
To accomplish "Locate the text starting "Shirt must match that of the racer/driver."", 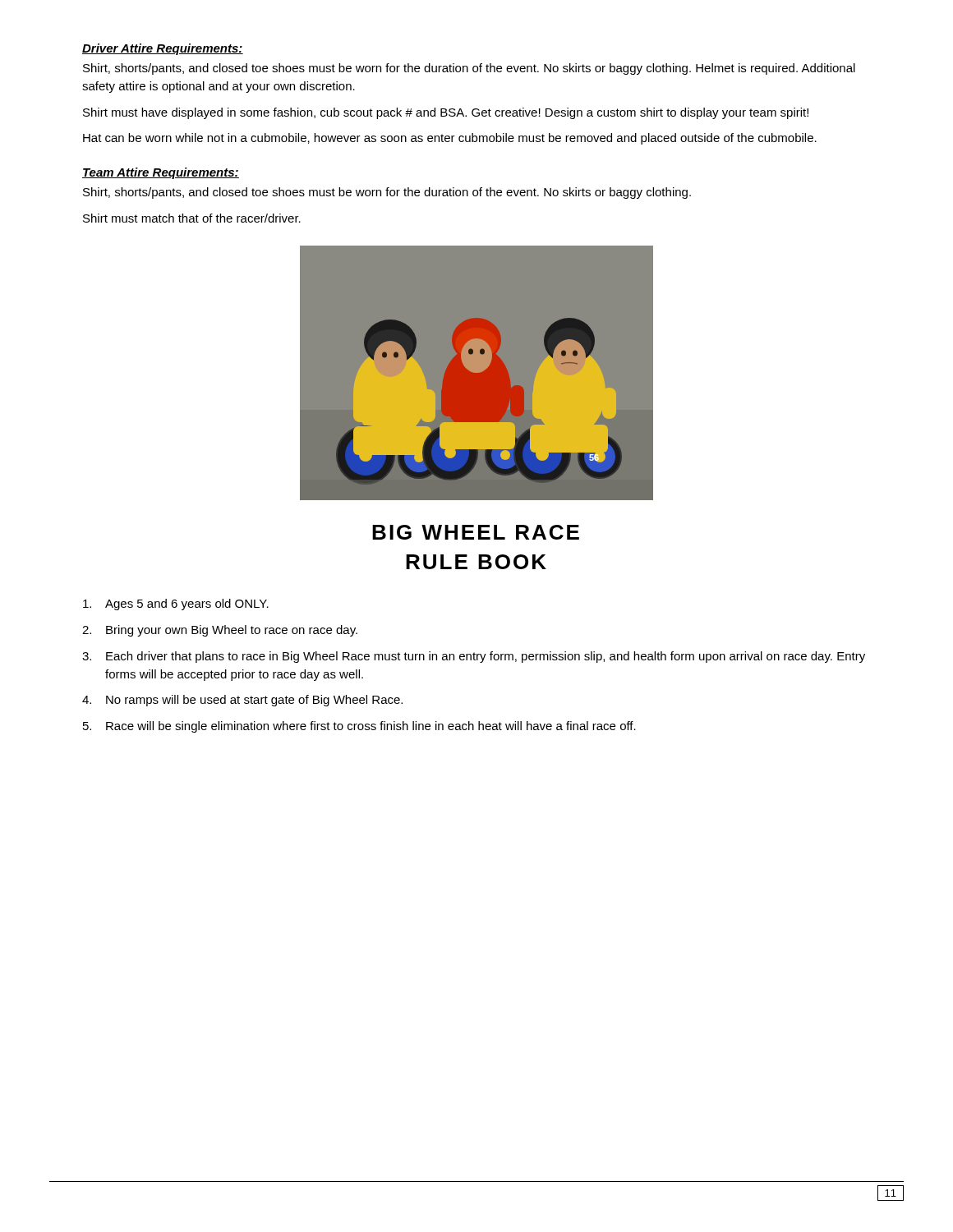I will tap(192, 218).
